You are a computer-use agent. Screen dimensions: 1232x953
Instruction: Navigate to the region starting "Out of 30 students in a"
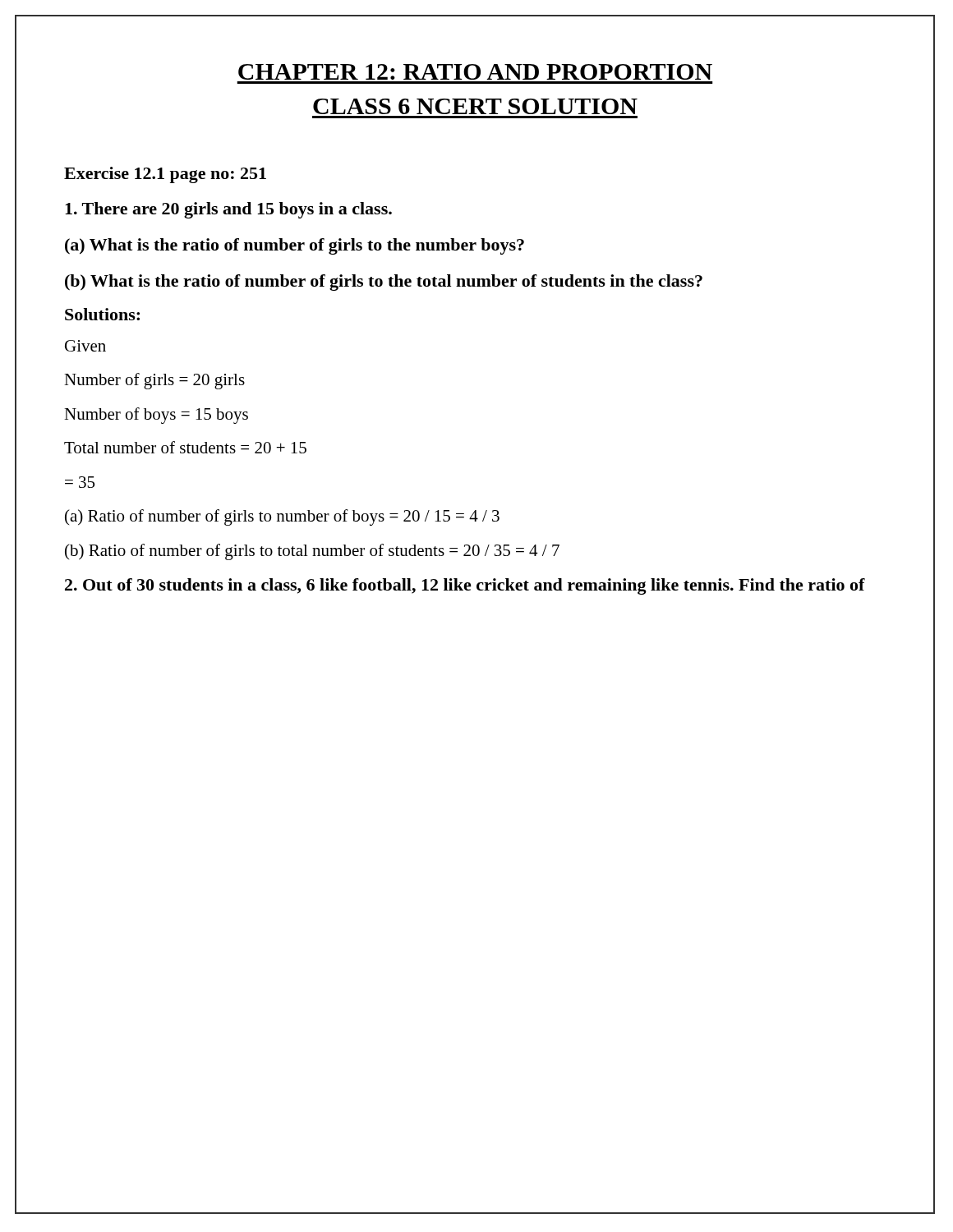tap(464, 585)
